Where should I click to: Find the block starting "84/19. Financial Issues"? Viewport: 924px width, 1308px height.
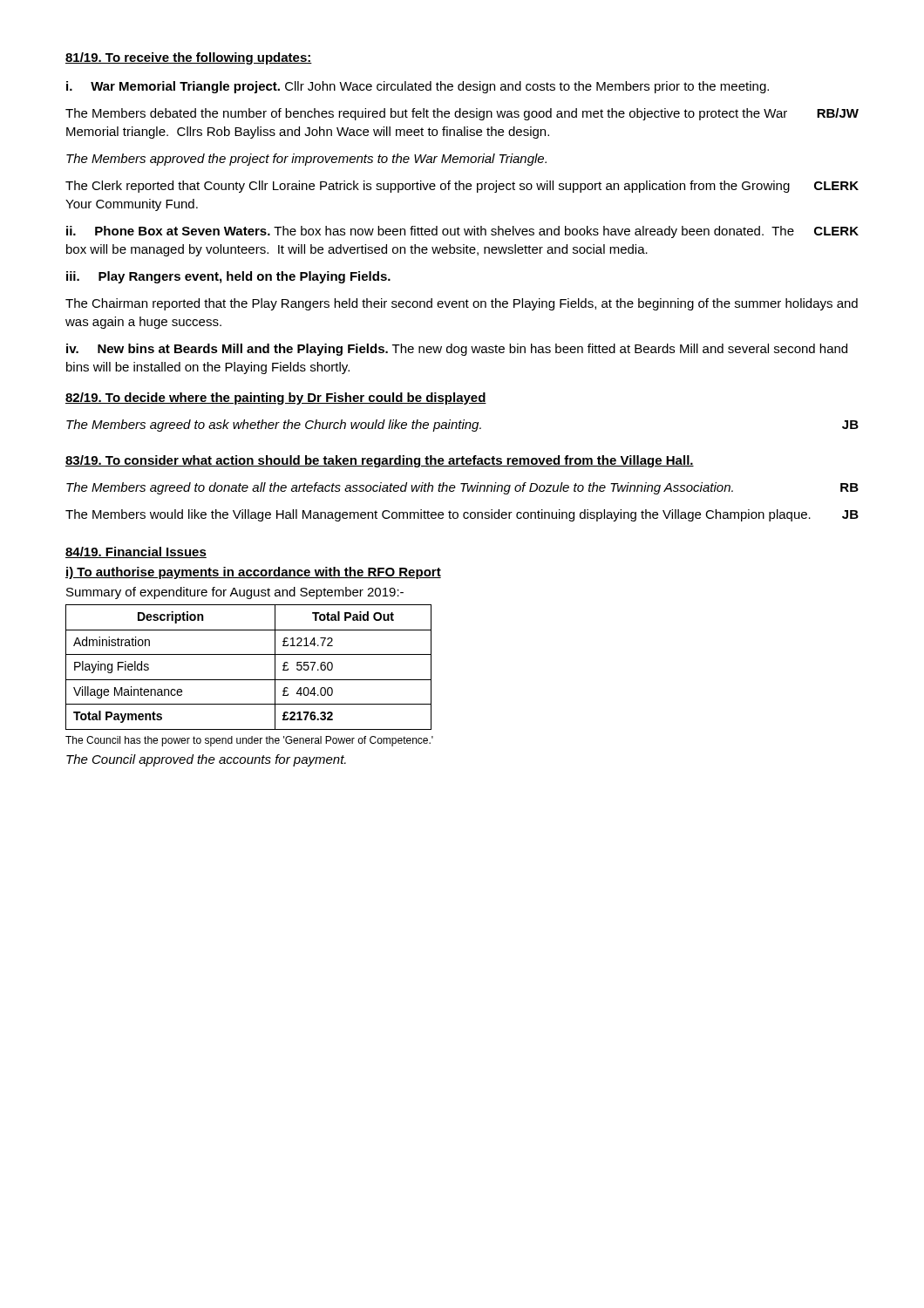click(136, 552)
